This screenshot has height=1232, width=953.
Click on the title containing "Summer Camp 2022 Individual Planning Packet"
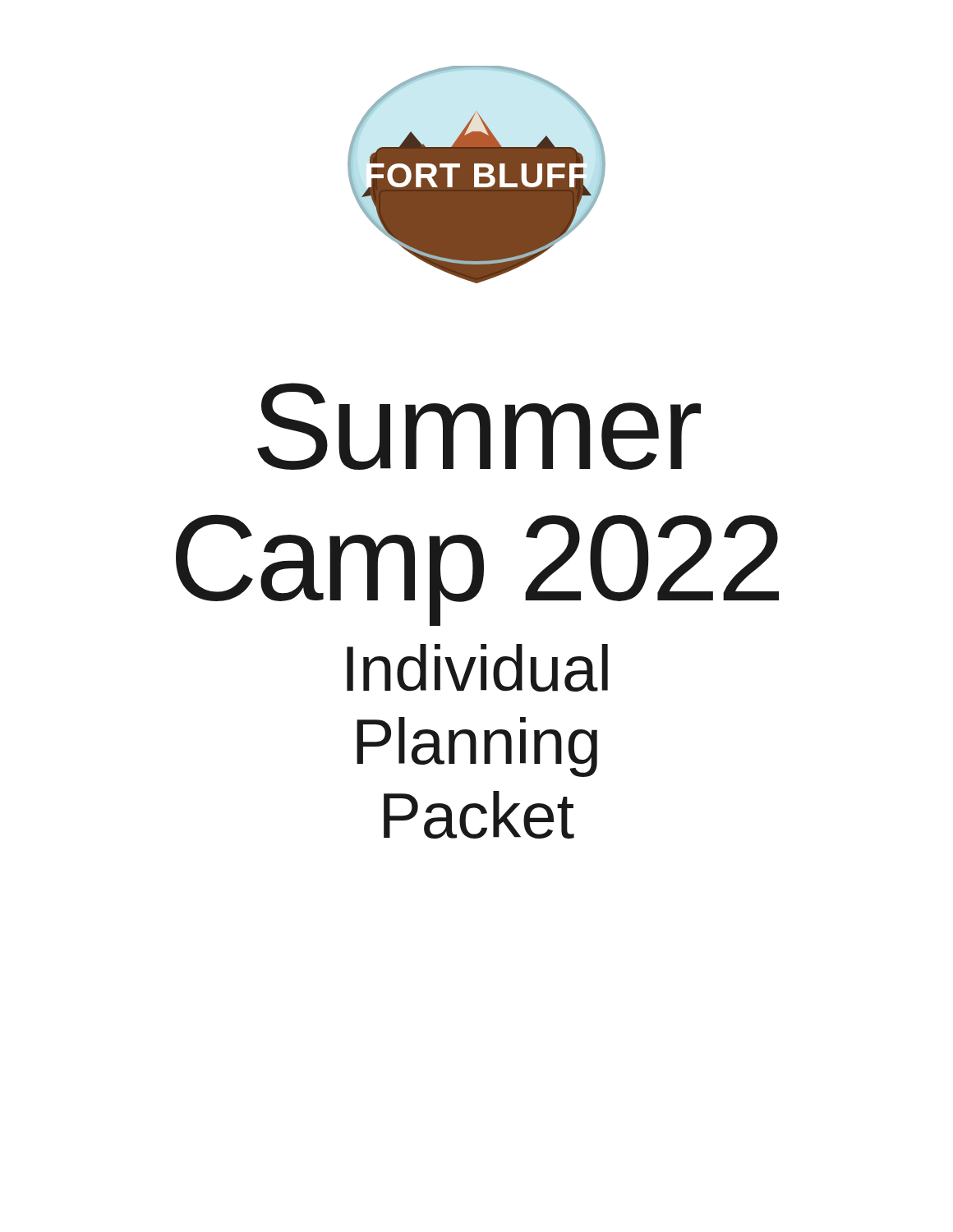[x=476, y=607]
